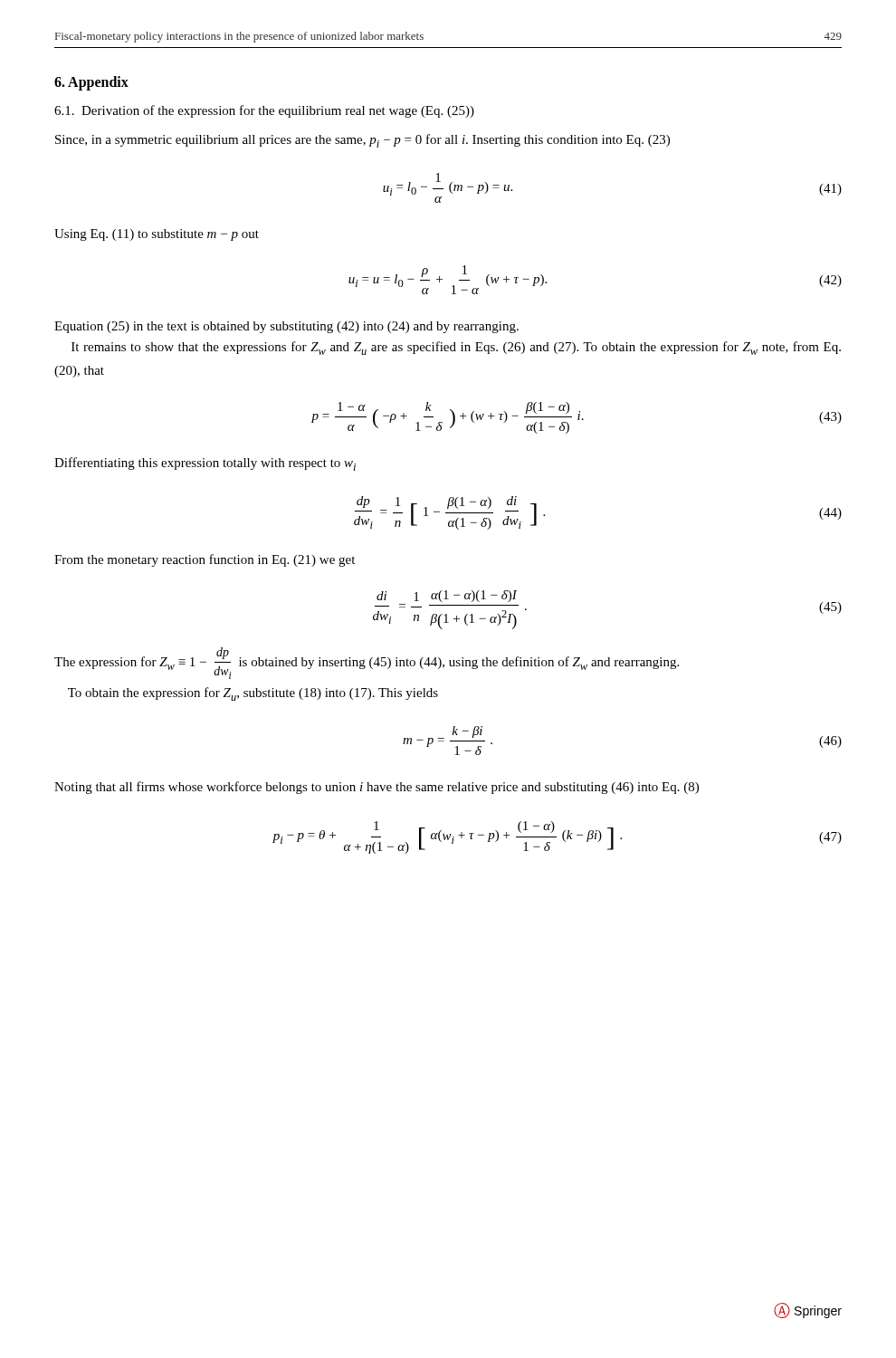Click on the text block with the text "Equation (25) in the text"

click(x=448, y=348)
